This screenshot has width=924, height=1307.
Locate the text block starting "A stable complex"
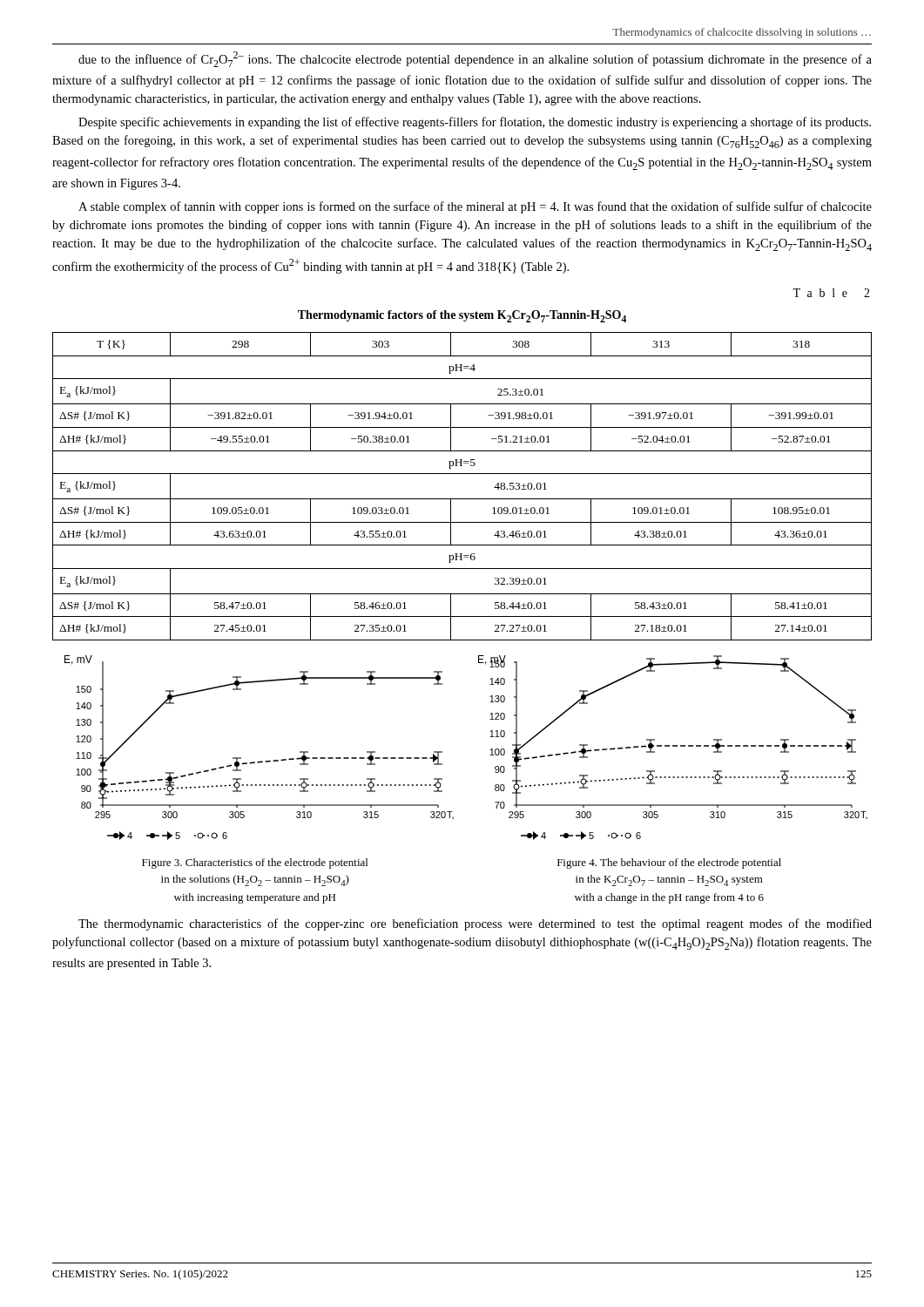pyautogui.click(x=462, y=237)
